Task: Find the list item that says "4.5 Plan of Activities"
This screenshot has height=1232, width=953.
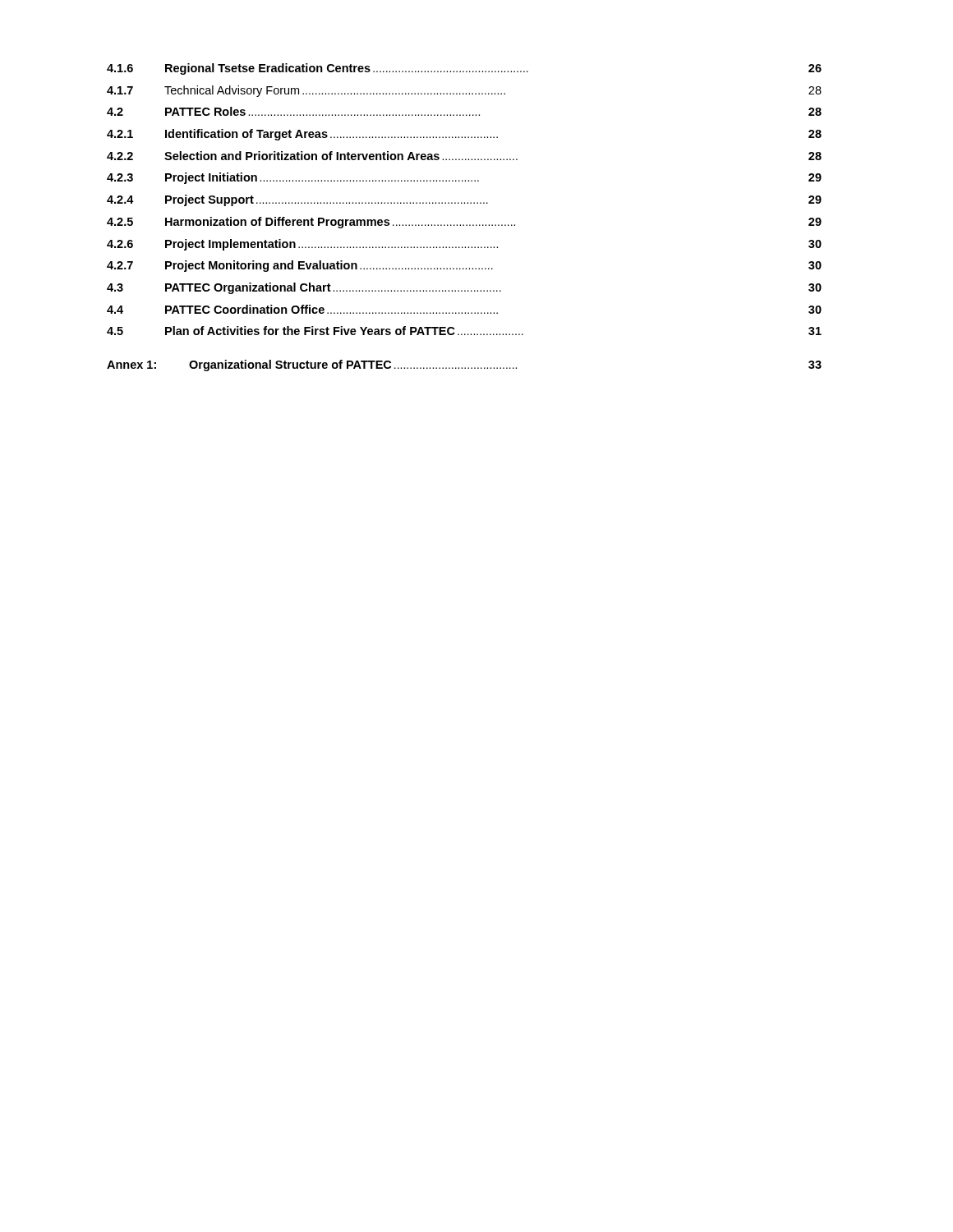Action: [x=464, y=331]
